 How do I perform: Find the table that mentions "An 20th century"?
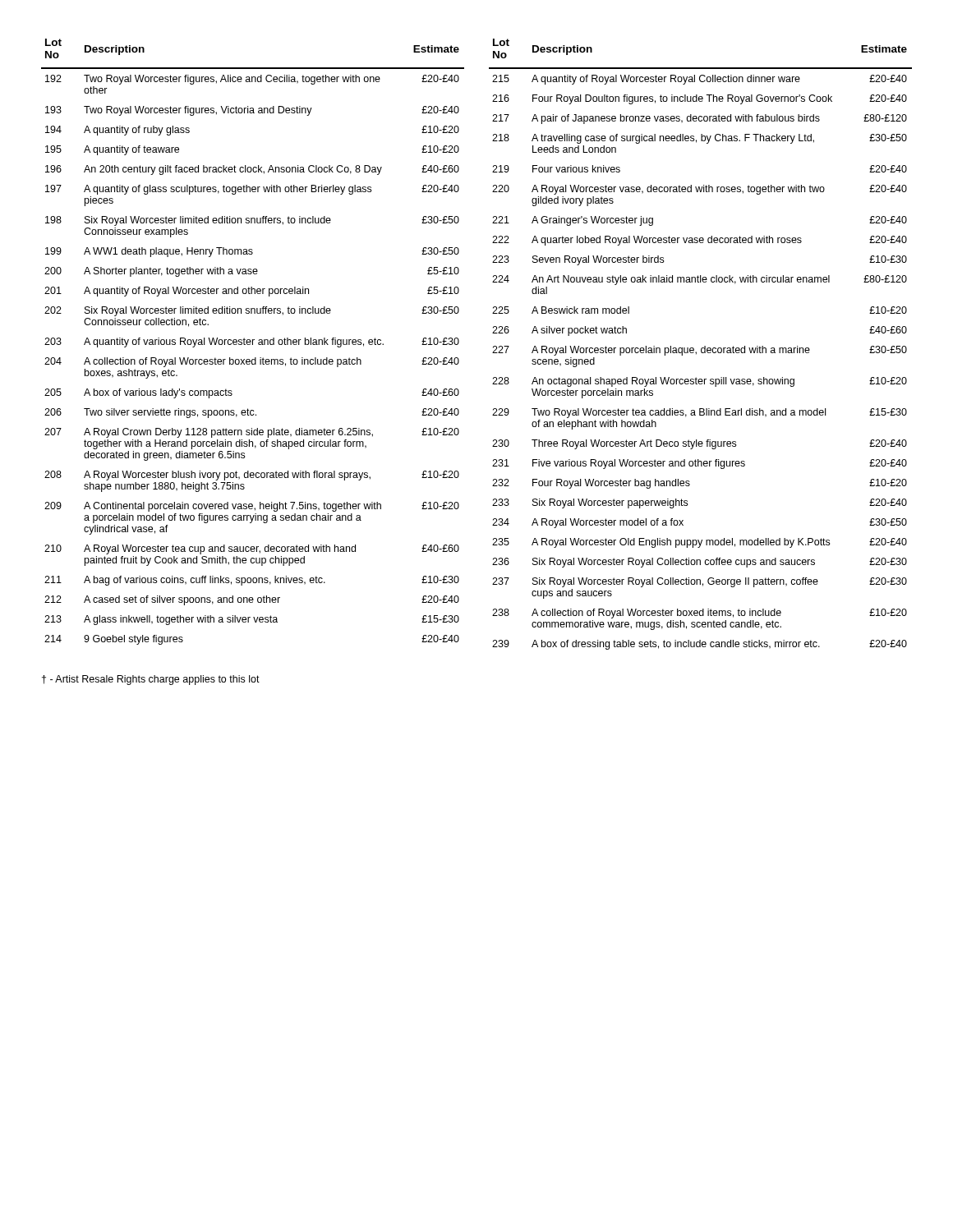pos(253,343)
